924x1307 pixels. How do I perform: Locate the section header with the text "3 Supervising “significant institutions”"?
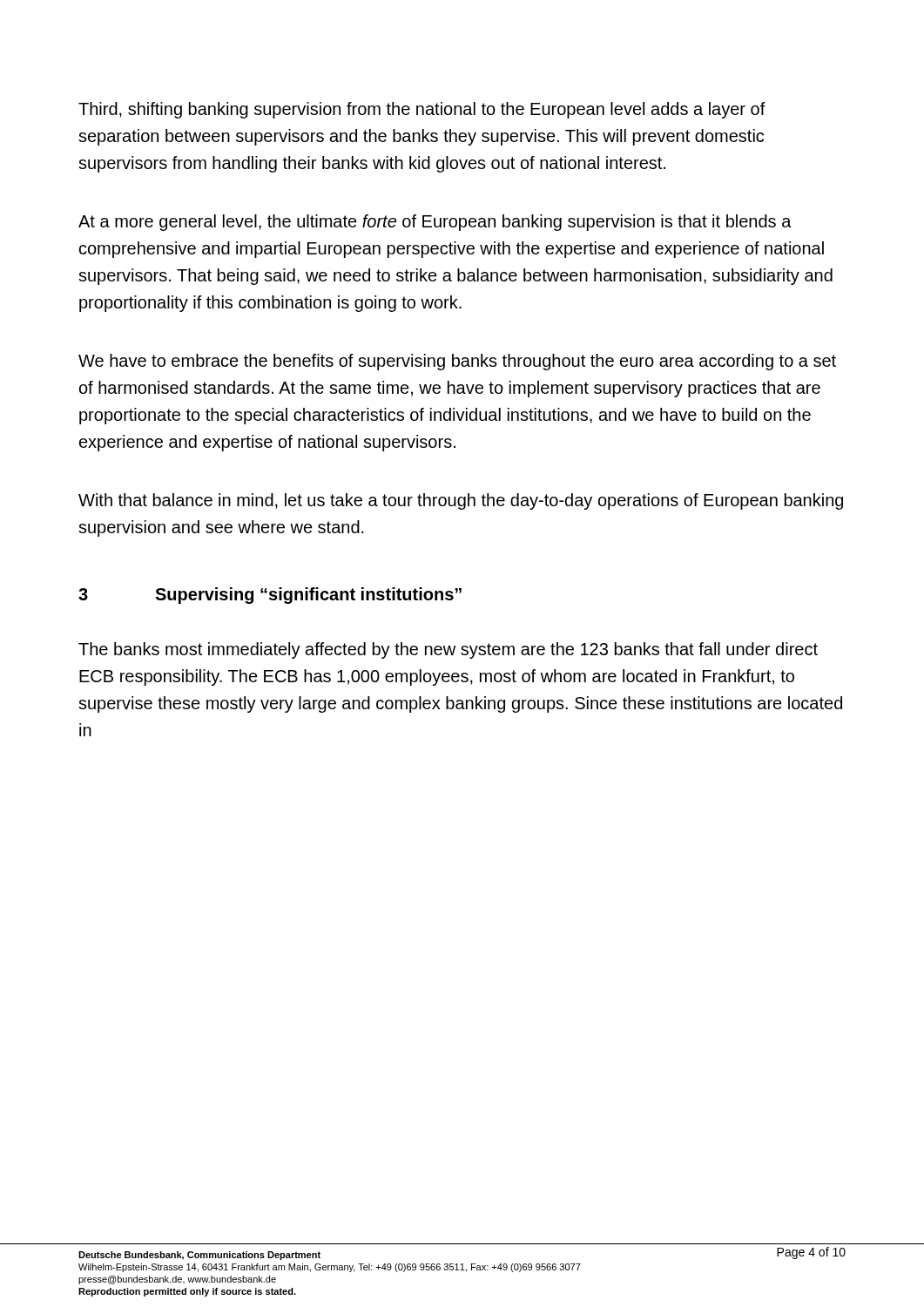[x=271, y=595]
